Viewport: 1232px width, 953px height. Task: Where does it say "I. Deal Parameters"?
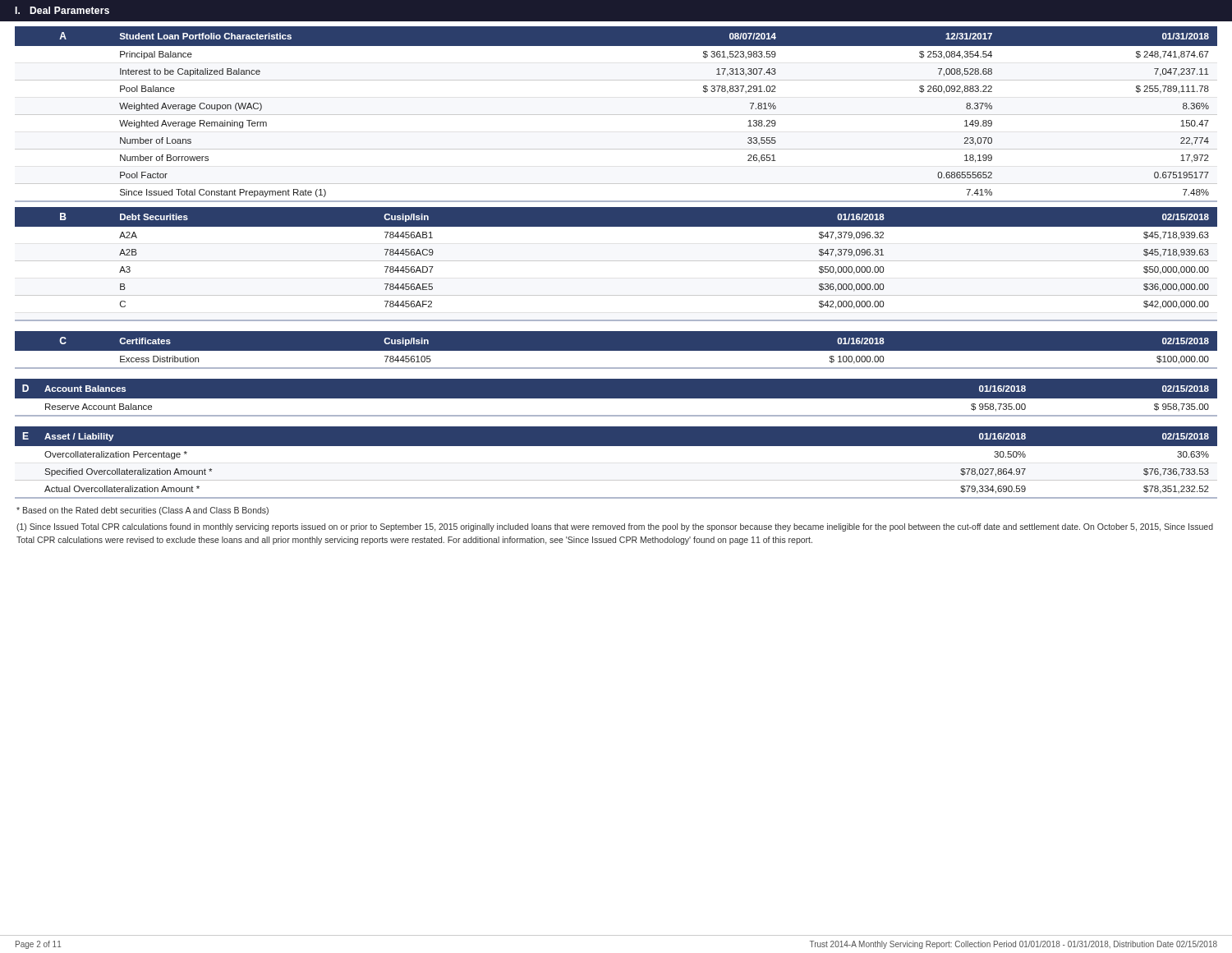pos(62,11)
